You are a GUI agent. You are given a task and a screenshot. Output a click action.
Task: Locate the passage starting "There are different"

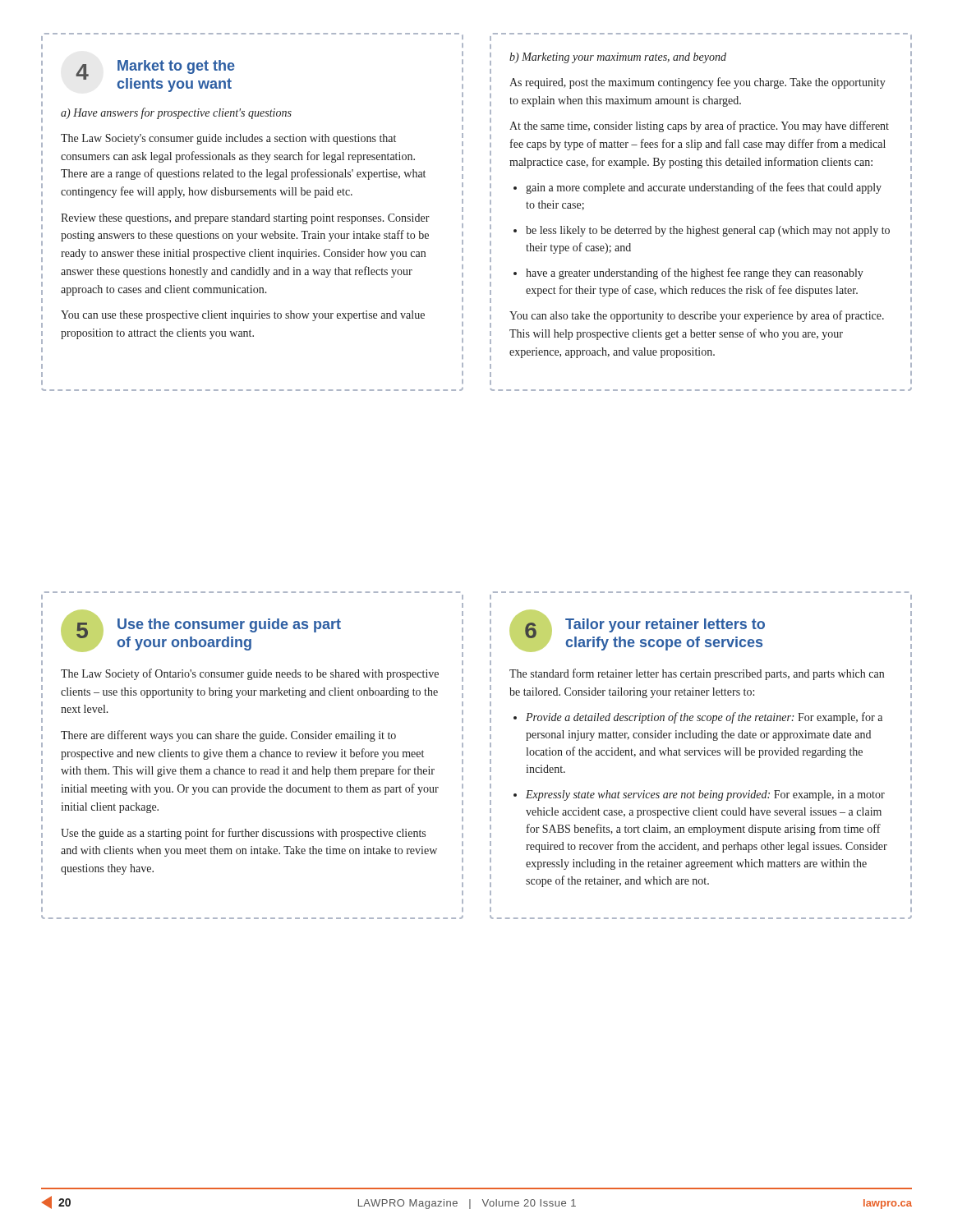coord(252,771)
